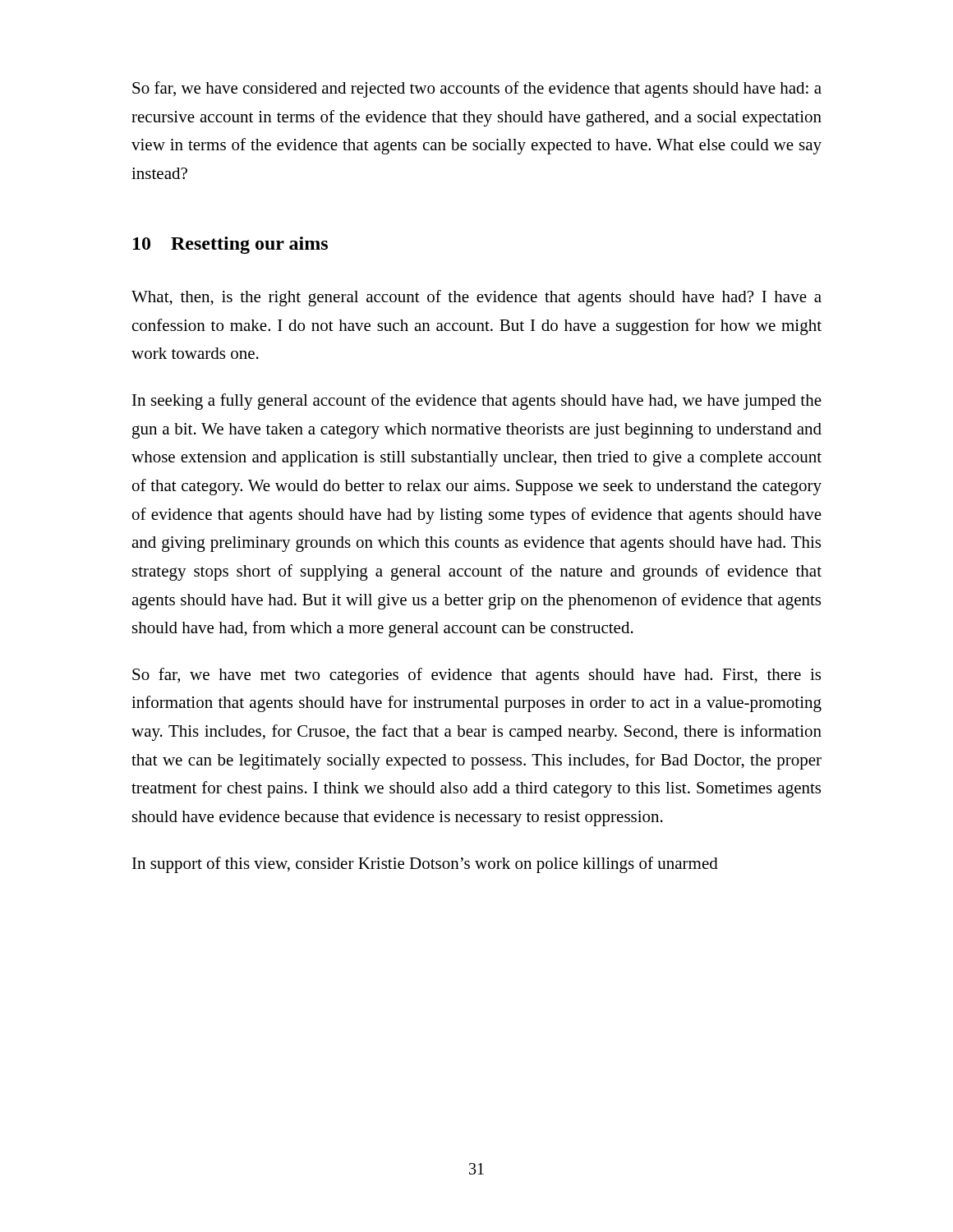Click the passage that begins "In support of"
This screenshot has width=953, height=1232.
click(x=476, y=863)
